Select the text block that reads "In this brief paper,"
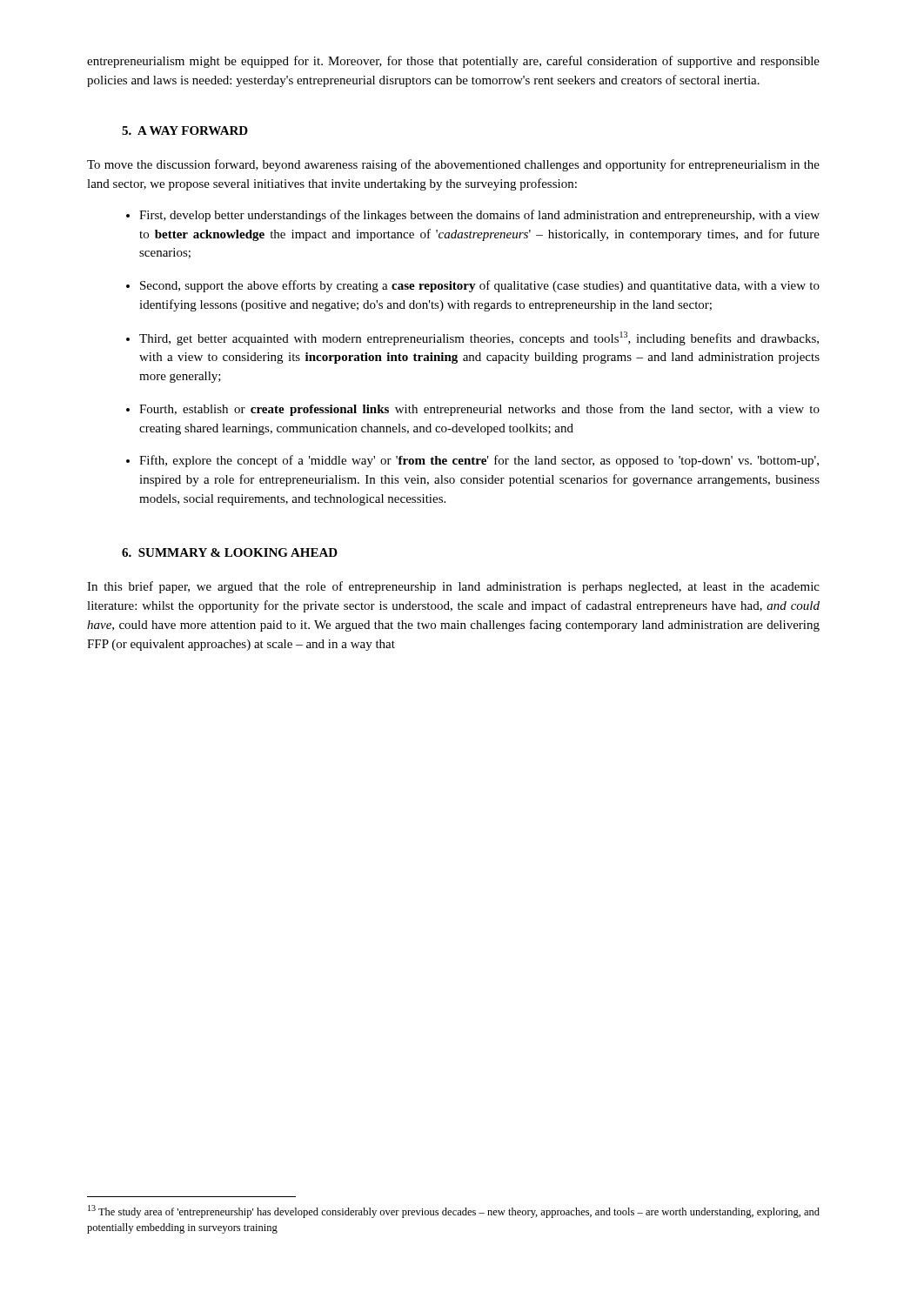Screen dimensions: 1305x924 [453, 615]
